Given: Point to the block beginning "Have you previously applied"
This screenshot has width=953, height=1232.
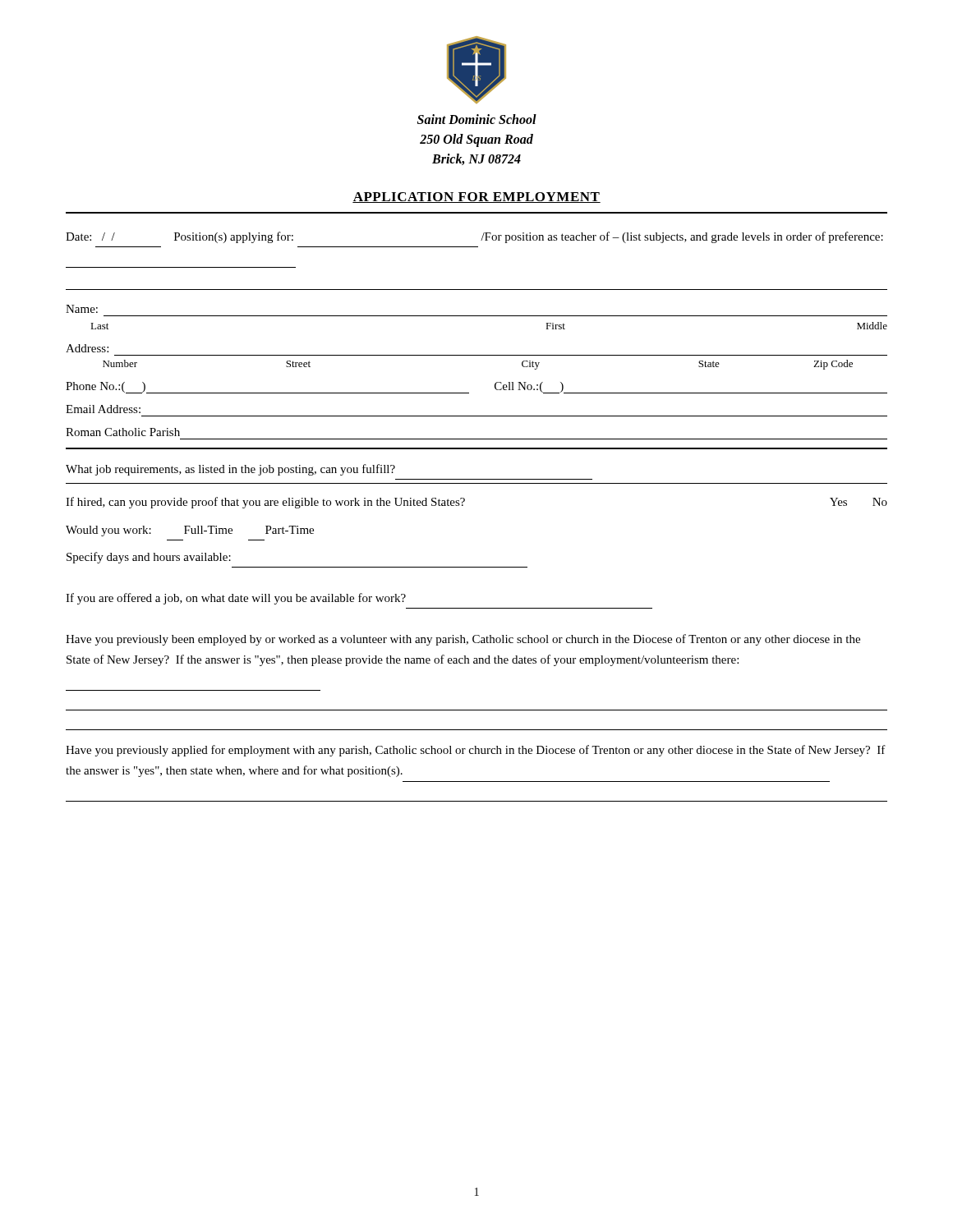Looking at the screenshot, I should coord(476,772).
